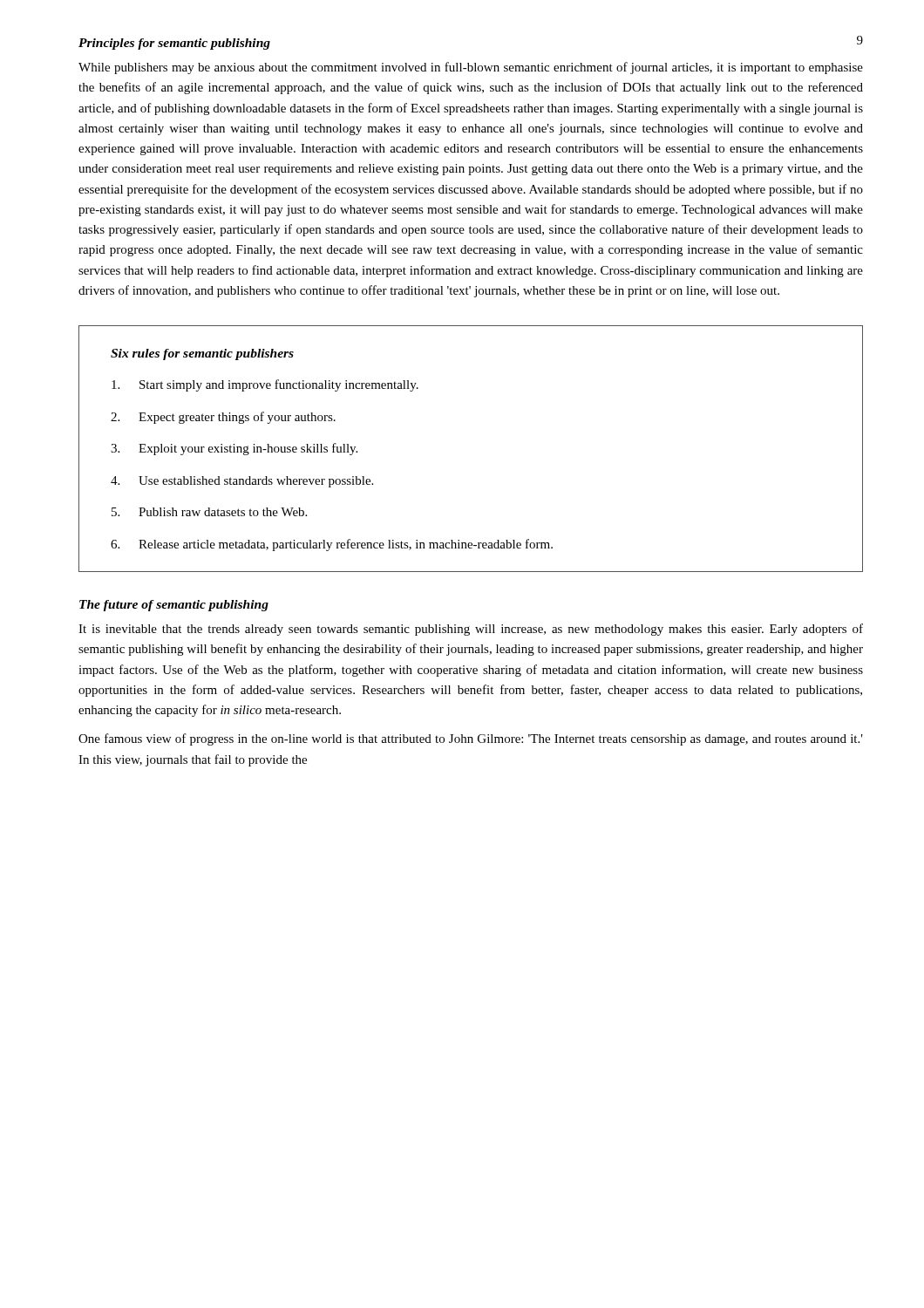The height and width of the screenshot is (1308, 924).
Task: Find the text starting "While publishers may be anxious about the"
Action: (471, 179)
